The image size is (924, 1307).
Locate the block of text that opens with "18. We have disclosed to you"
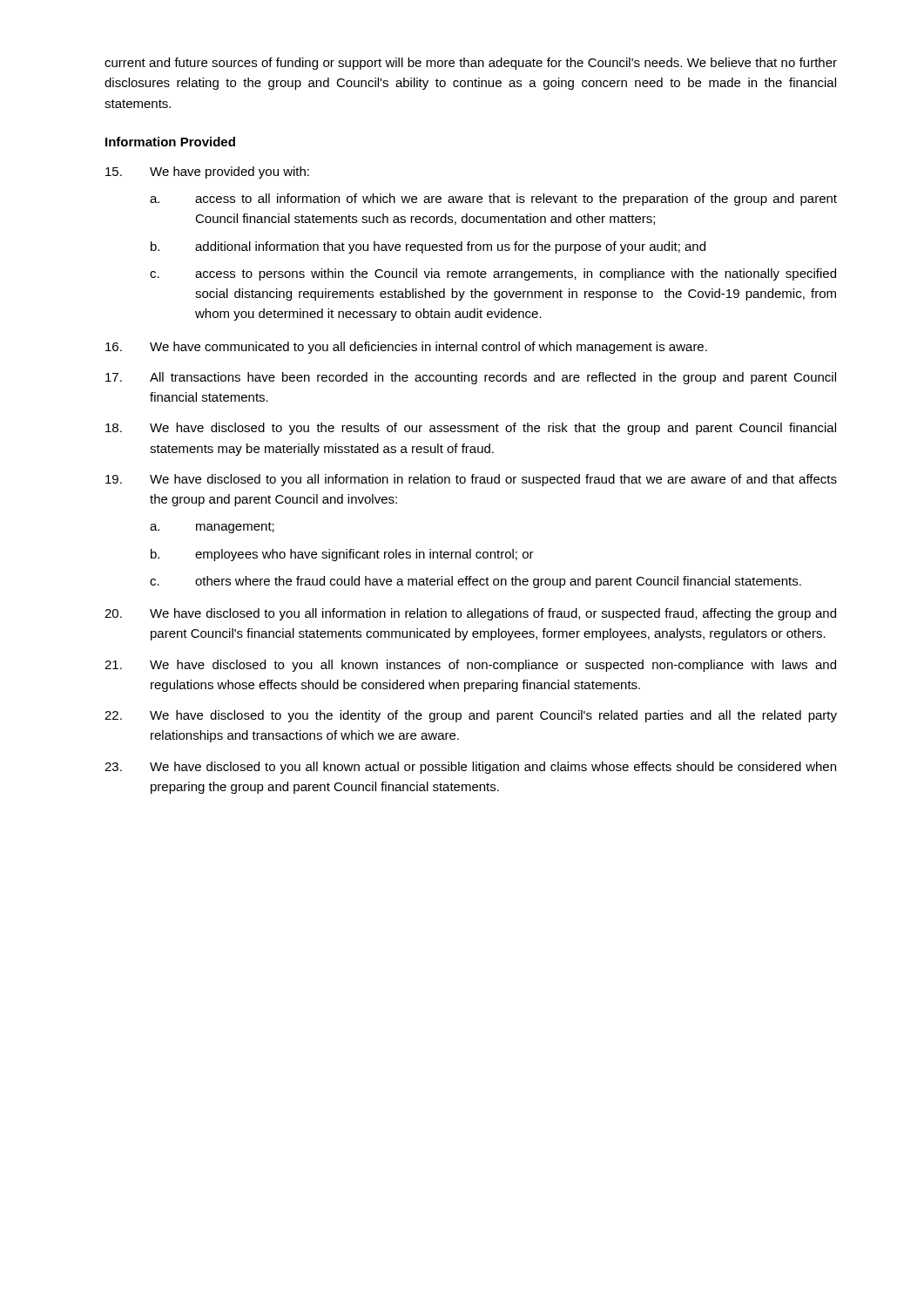click(x=471, y=438)
